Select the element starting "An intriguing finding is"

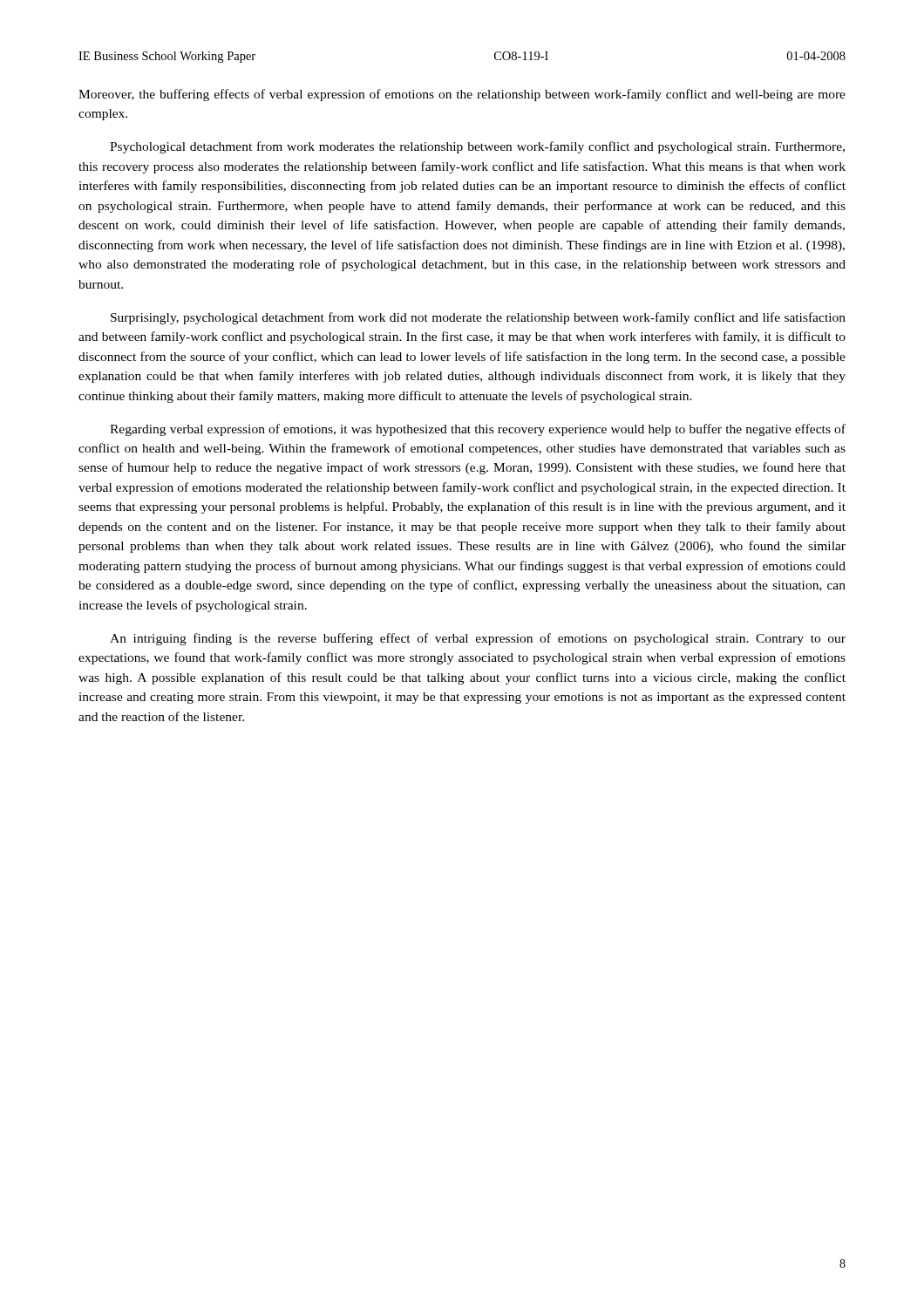coord(462,677)
